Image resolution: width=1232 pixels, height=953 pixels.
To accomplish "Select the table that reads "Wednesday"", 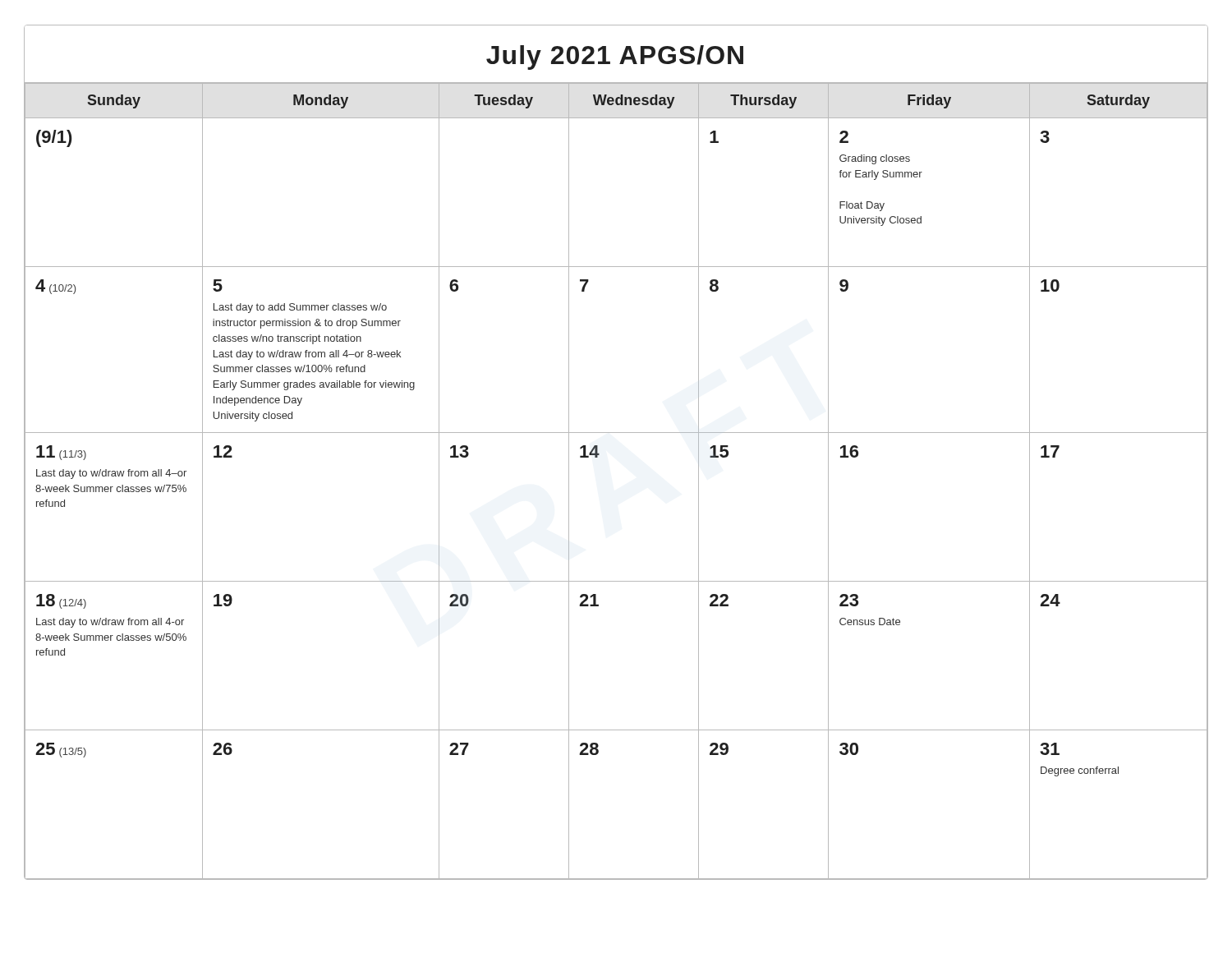I will click(616, 481).
